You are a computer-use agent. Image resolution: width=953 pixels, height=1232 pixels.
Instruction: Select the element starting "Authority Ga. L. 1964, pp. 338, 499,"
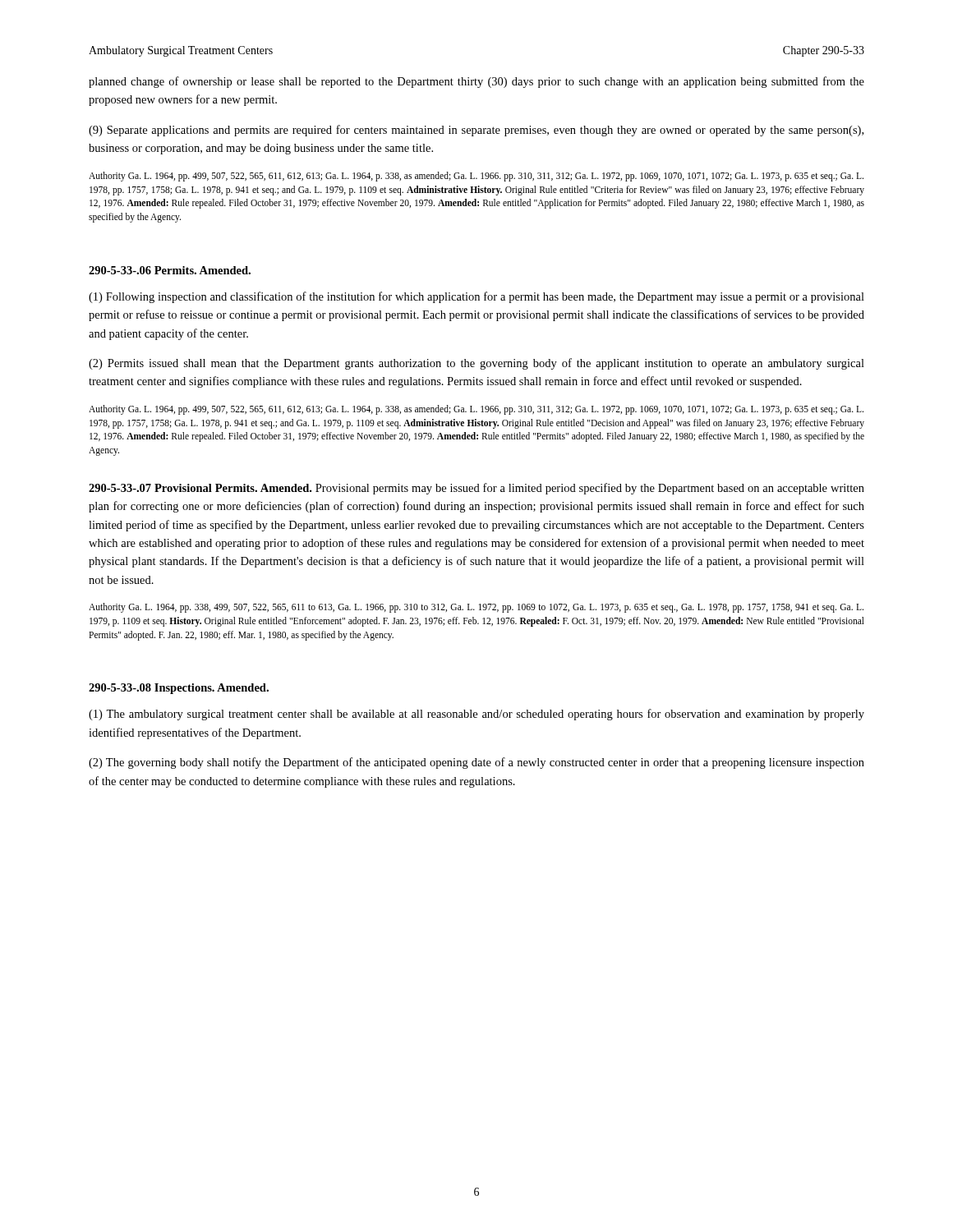[x=476, y=621]
